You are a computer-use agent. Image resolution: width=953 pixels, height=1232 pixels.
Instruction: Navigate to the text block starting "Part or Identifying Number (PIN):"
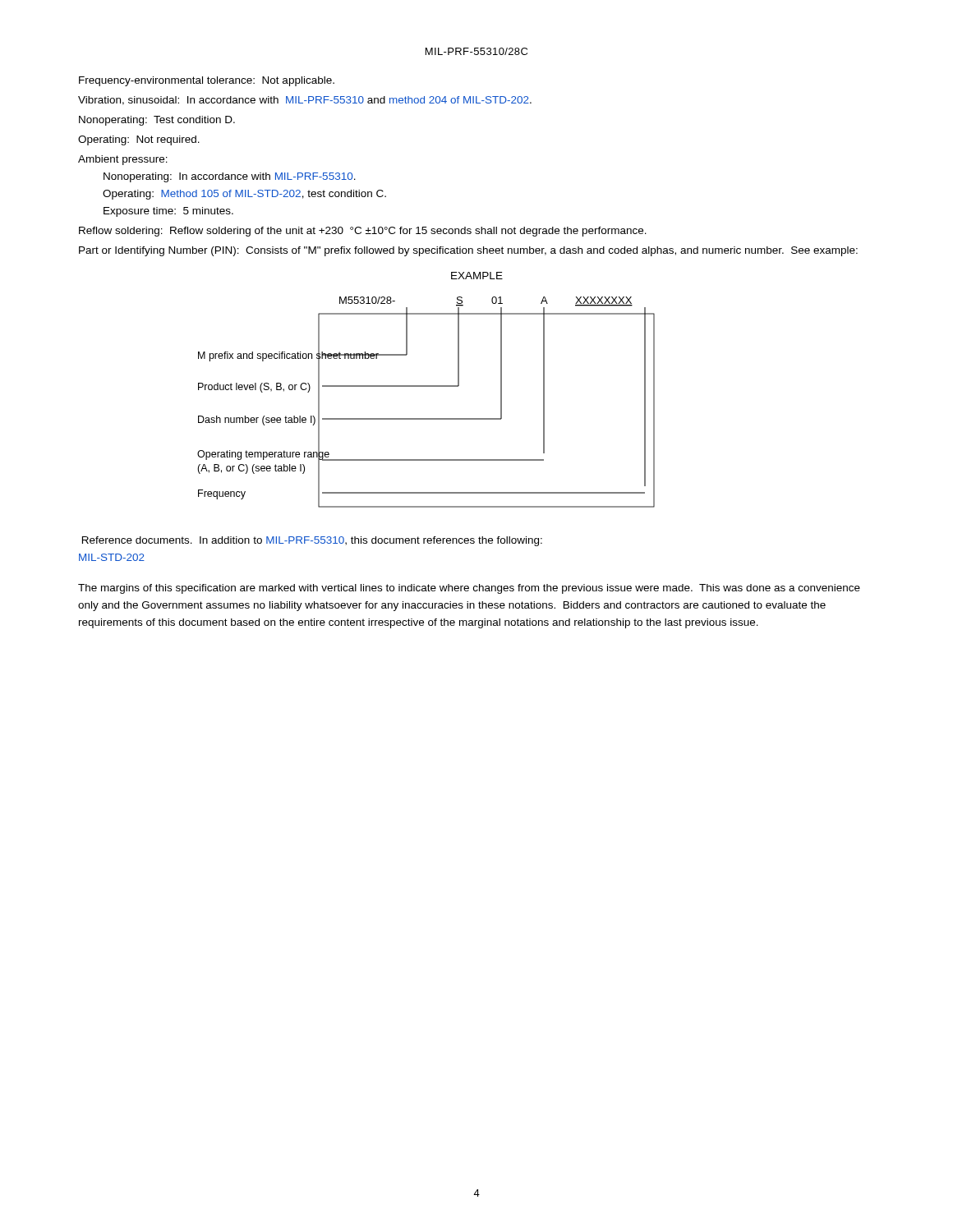[468, 250]
